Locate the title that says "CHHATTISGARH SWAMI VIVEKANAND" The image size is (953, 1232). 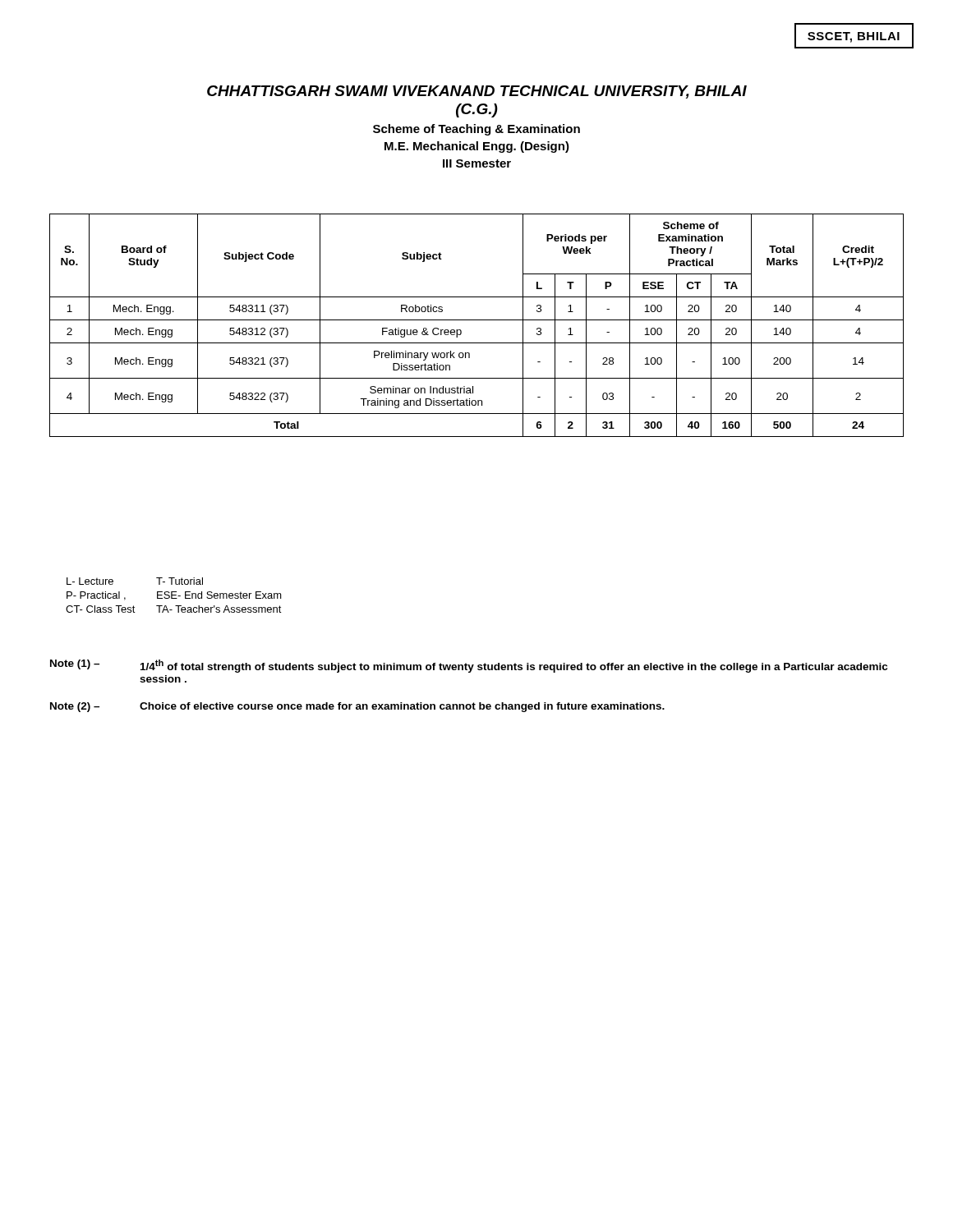(476, 126)
